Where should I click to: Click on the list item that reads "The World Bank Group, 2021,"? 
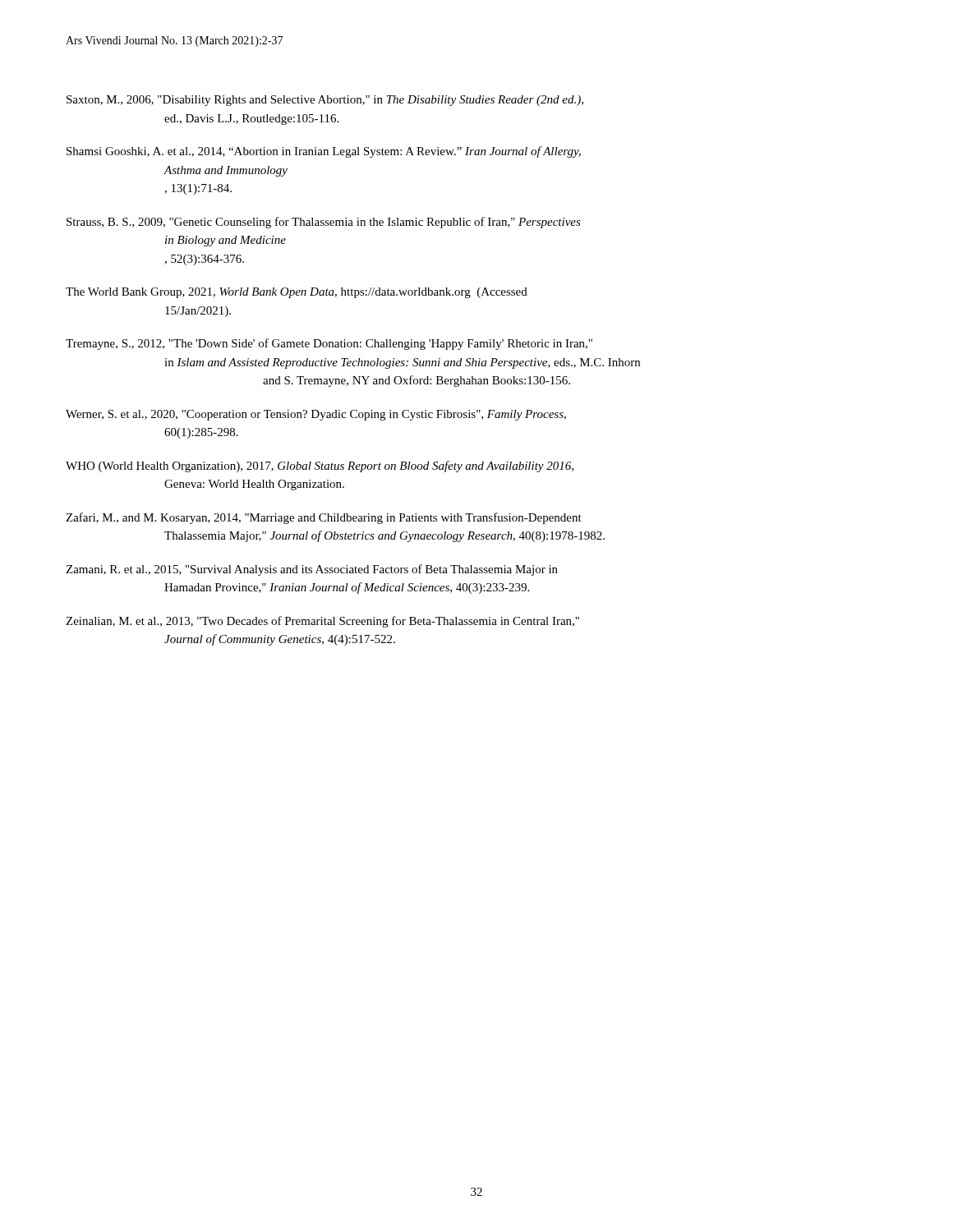(x=476, y=302)
